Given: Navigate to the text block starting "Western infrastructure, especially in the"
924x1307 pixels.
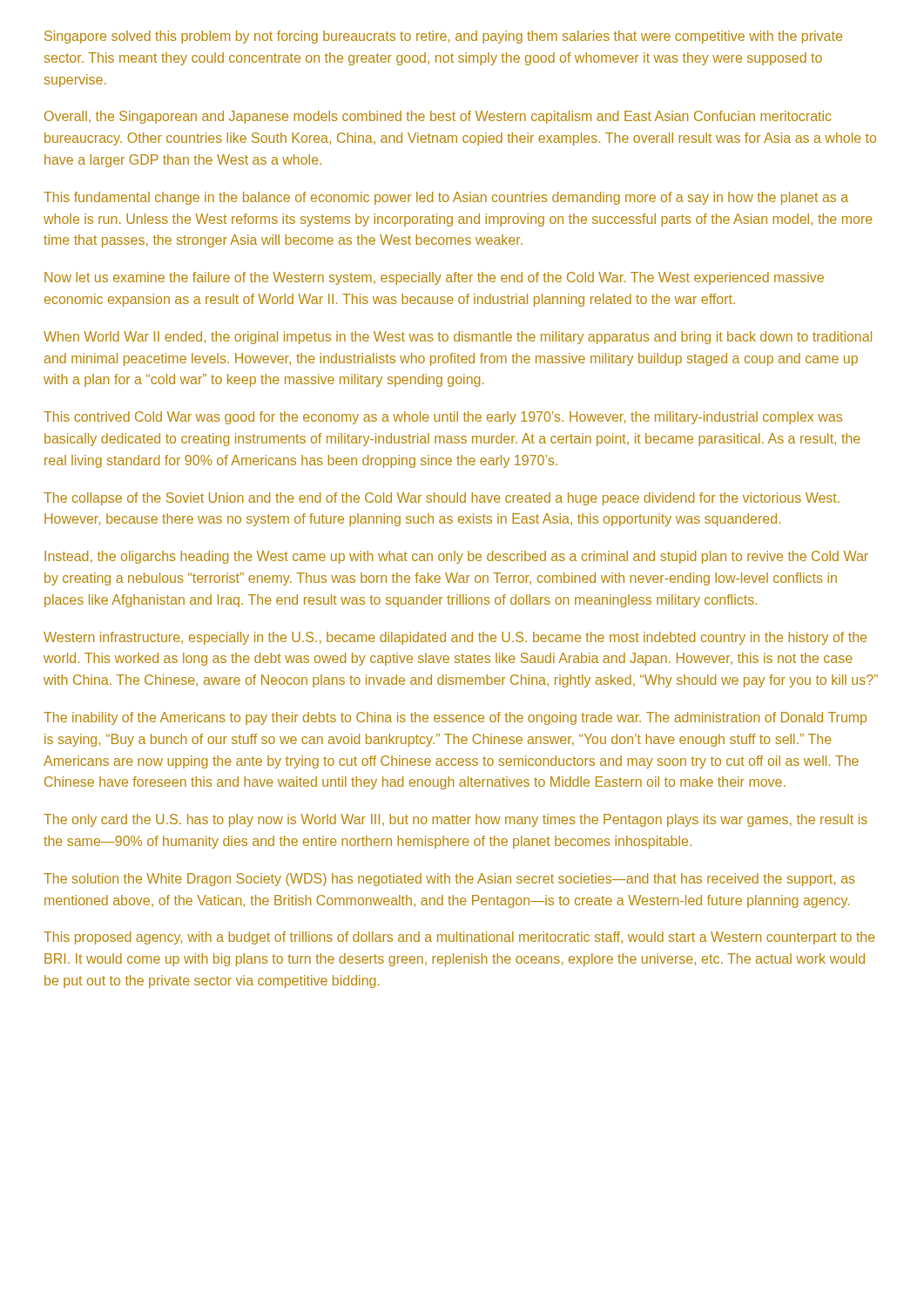Looking at the screenshot, I should (x=461, y=659).
